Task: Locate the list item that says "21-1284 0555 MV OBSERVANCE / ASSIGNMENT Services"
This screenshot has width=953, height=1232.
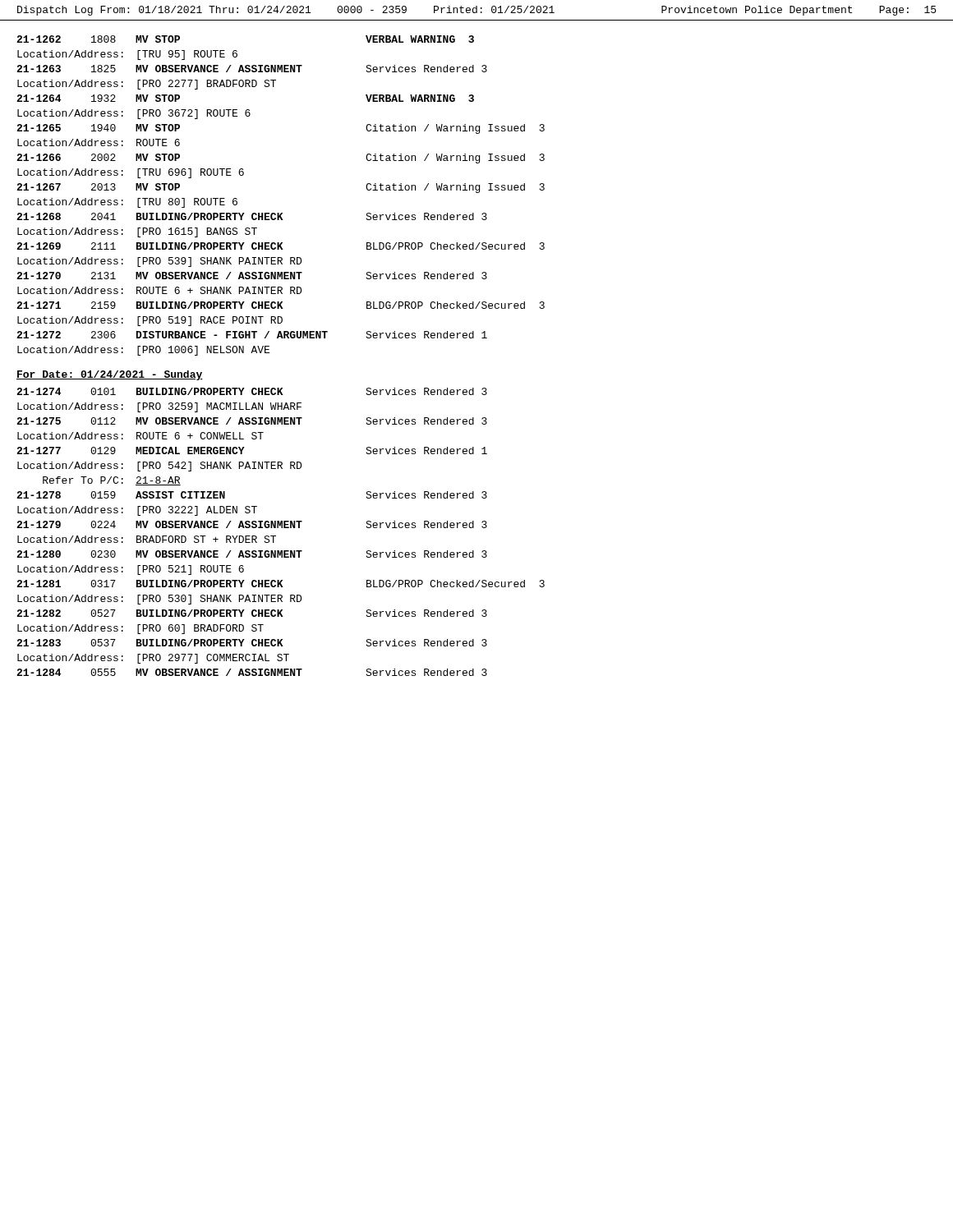Action: click(476, 674)
